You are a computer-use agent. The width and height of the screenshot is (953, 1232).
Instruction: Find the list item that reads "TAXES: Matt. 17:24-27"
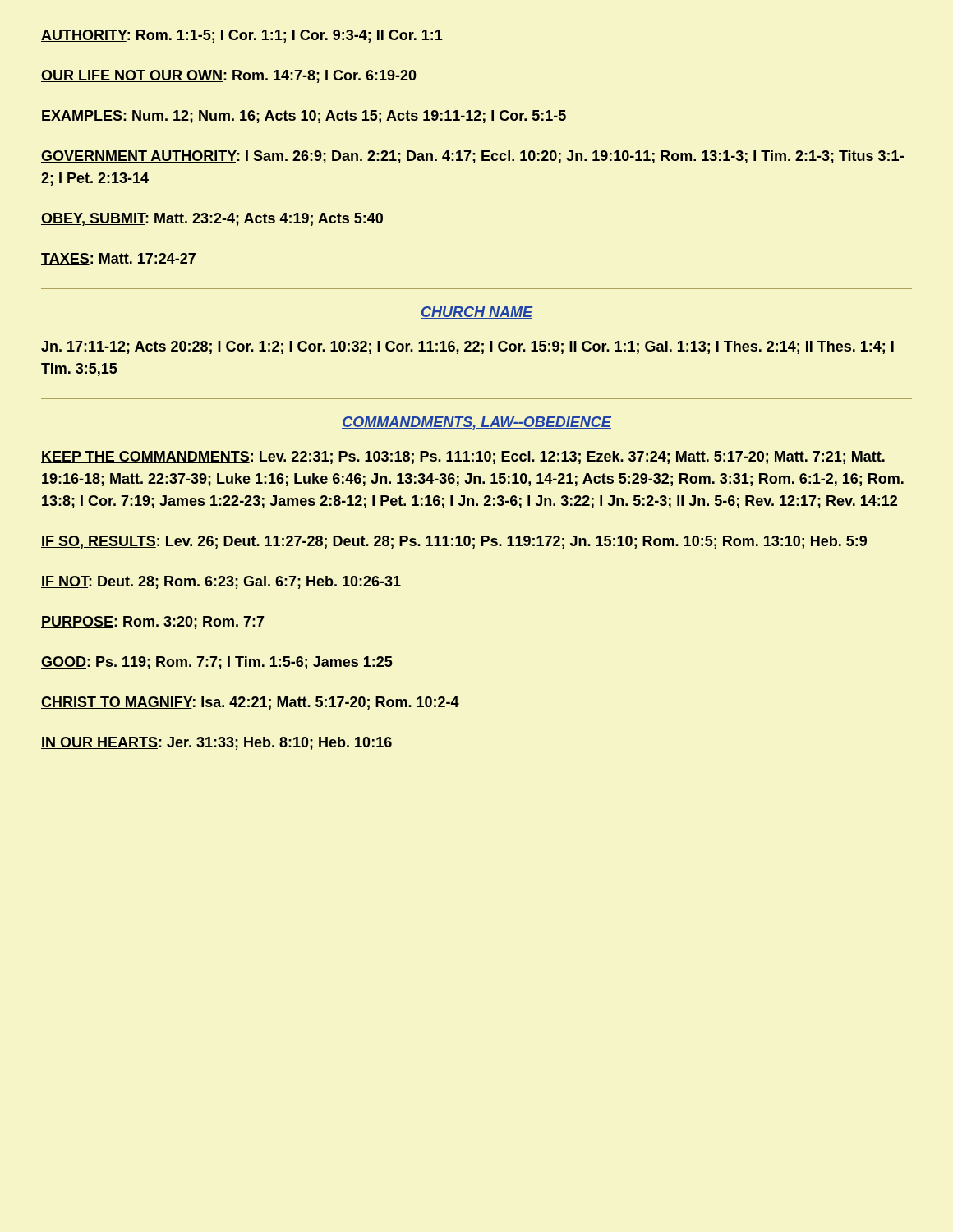click(x=119, y=259)
